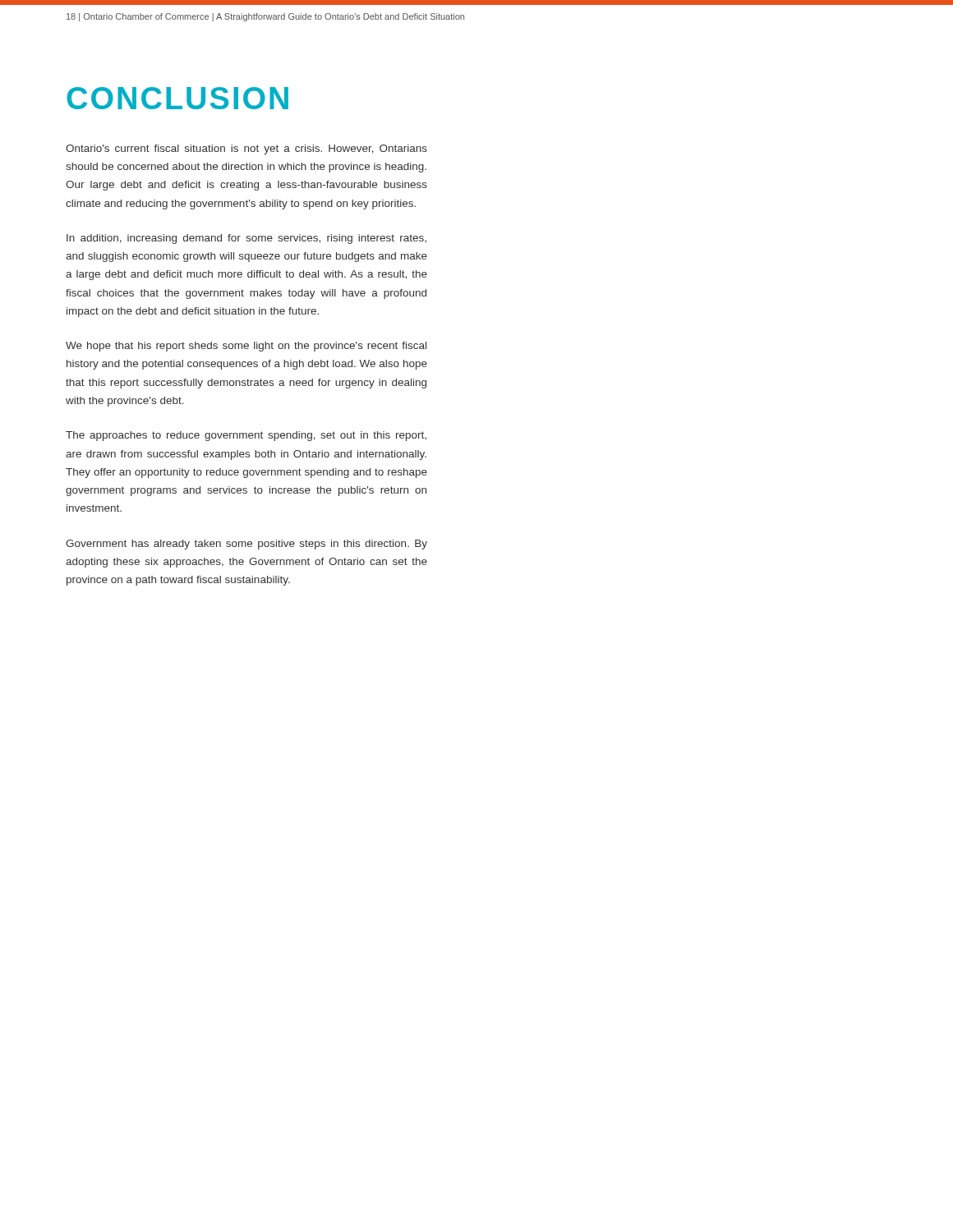Find the block starting "Government has already taken some positive steps"
The image size is (953, 1232).
(x=246, y=561)
